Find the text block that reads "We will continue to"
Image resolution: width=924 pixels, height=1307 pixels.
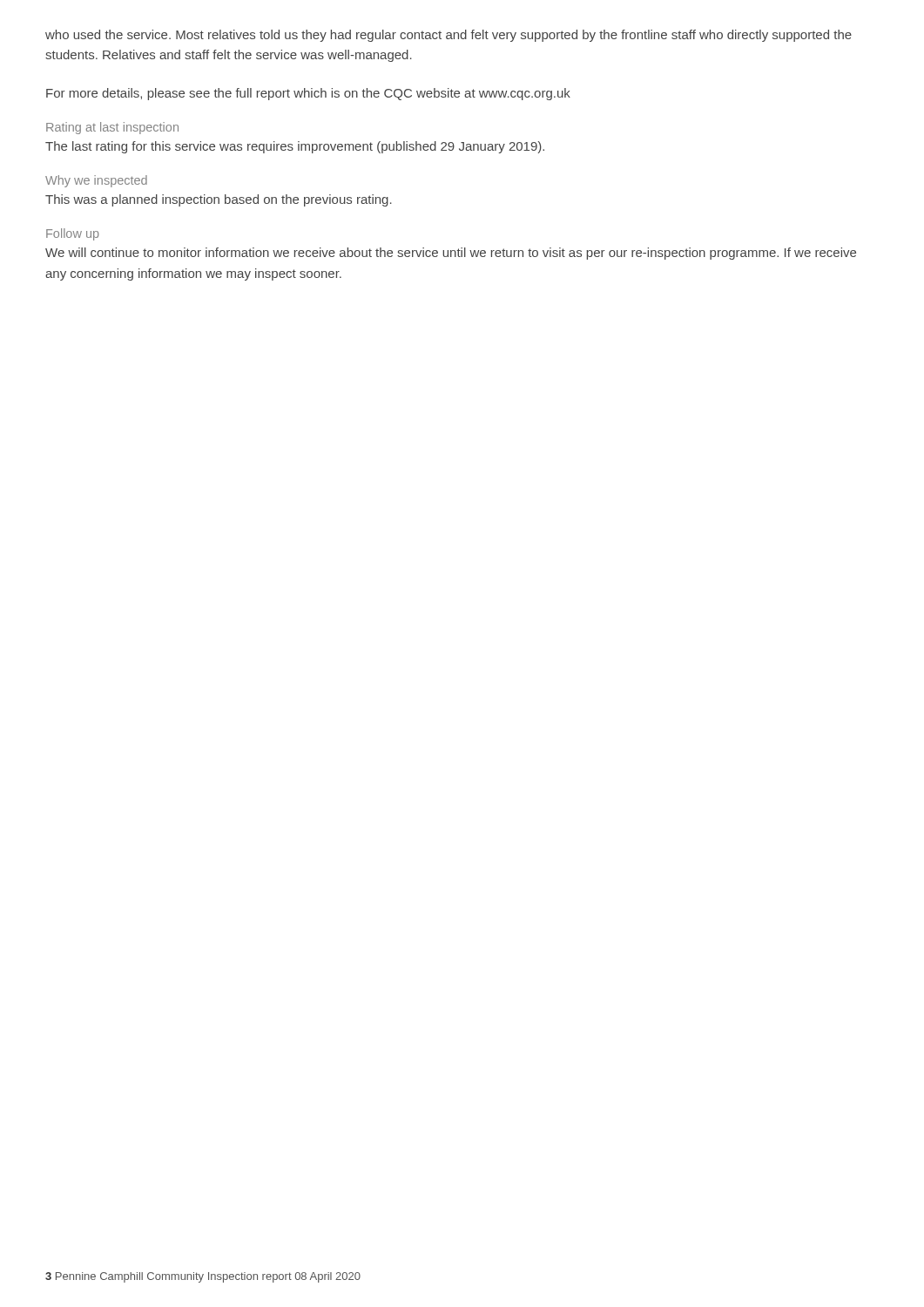[451, 263]
